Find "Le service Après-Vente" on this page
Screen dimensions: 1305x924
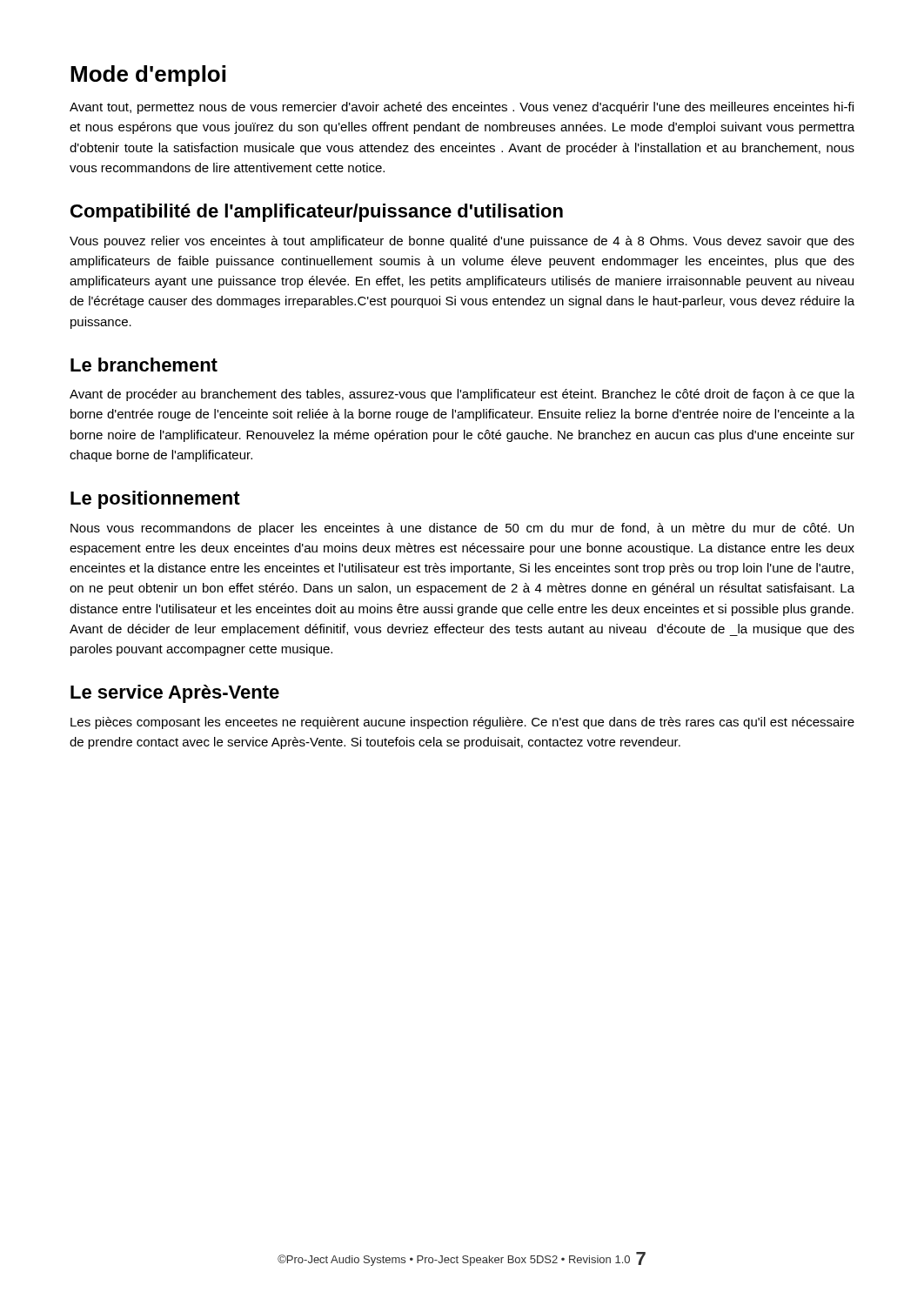(x=175, y=693)
